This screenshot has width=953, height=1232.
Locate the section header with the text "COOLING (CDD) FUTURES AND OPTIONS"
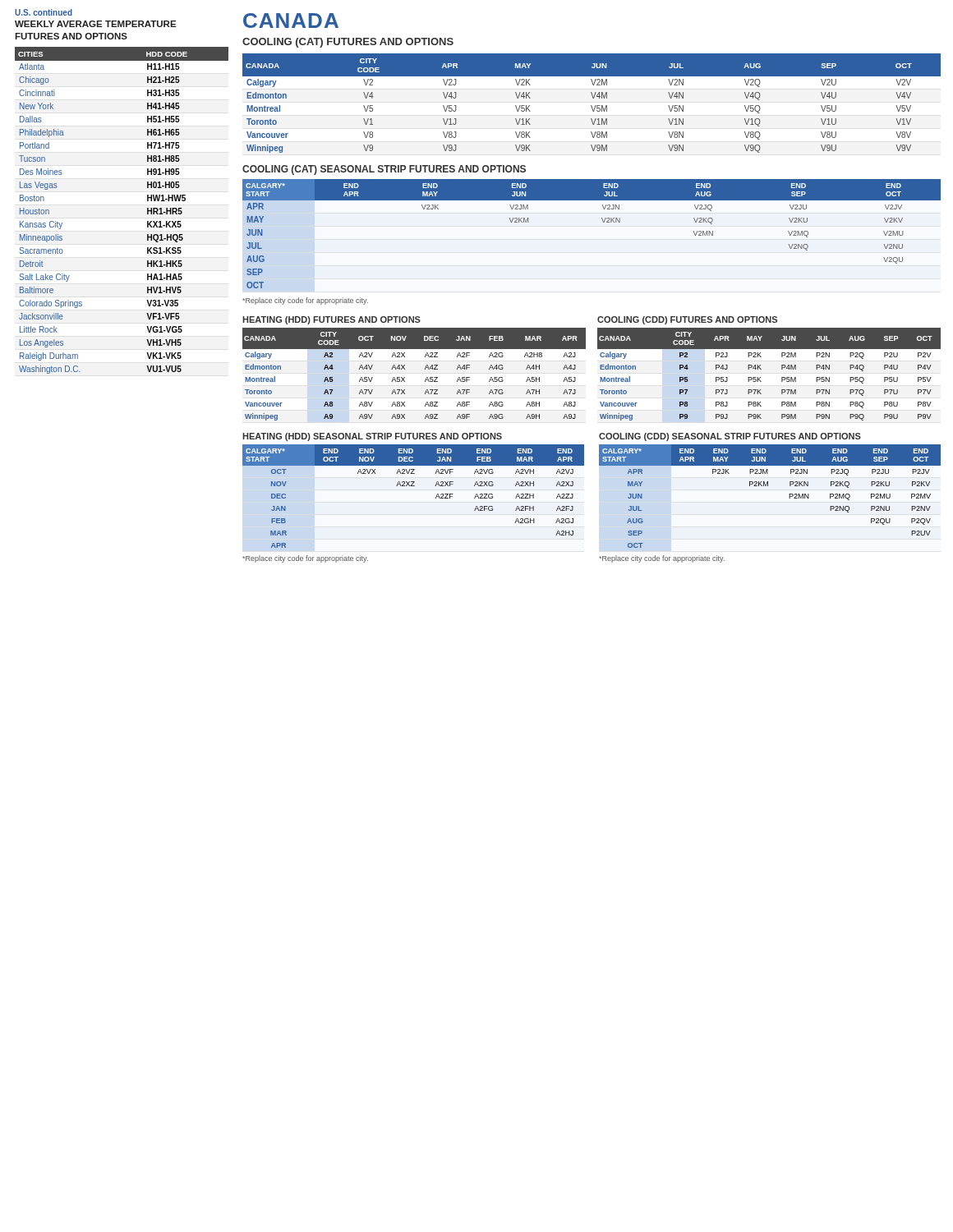pyautogui.click(x=687, y=319)
